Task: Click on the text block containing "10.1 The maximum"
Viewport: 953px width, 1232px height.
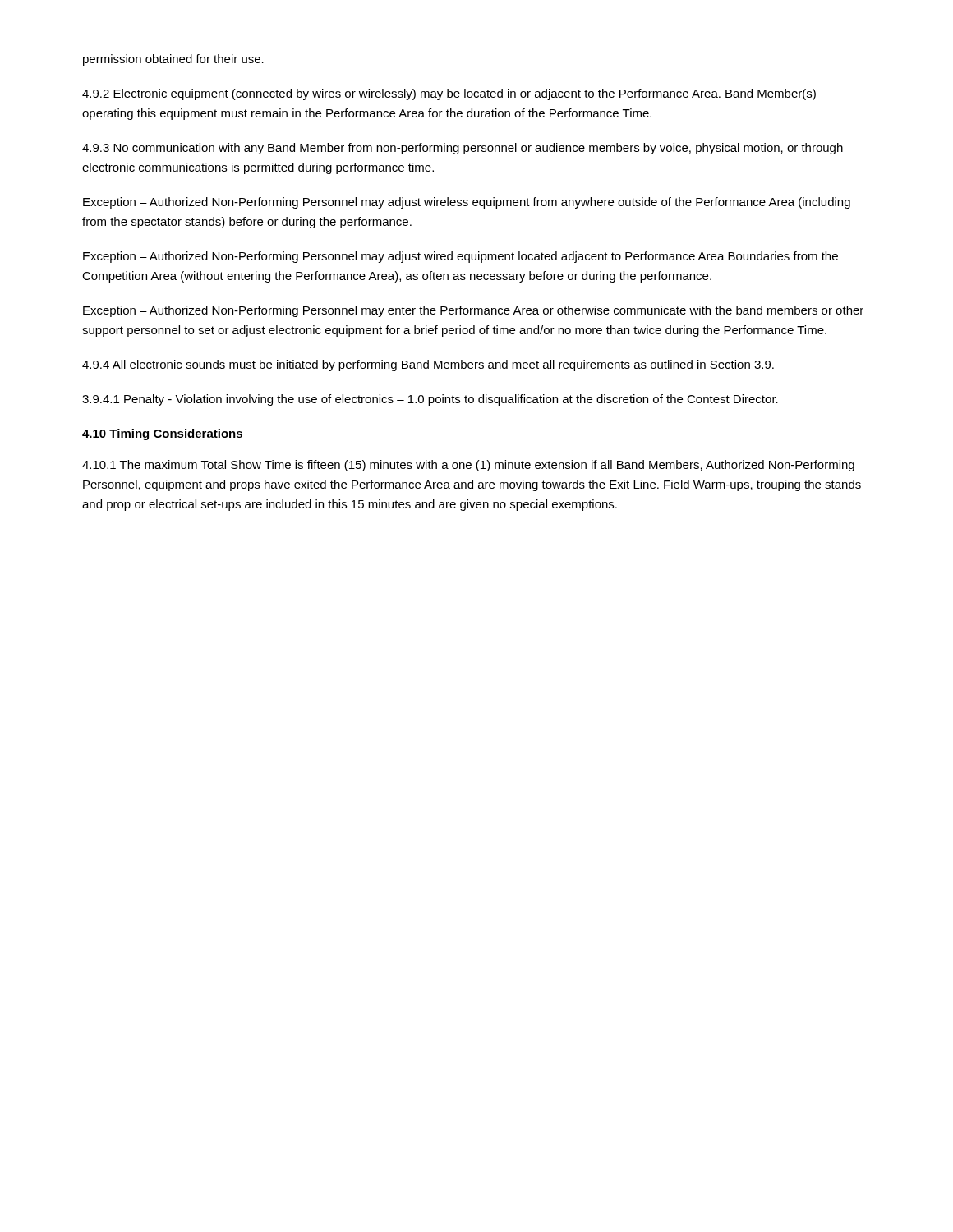Action: (x=472, y=484)
